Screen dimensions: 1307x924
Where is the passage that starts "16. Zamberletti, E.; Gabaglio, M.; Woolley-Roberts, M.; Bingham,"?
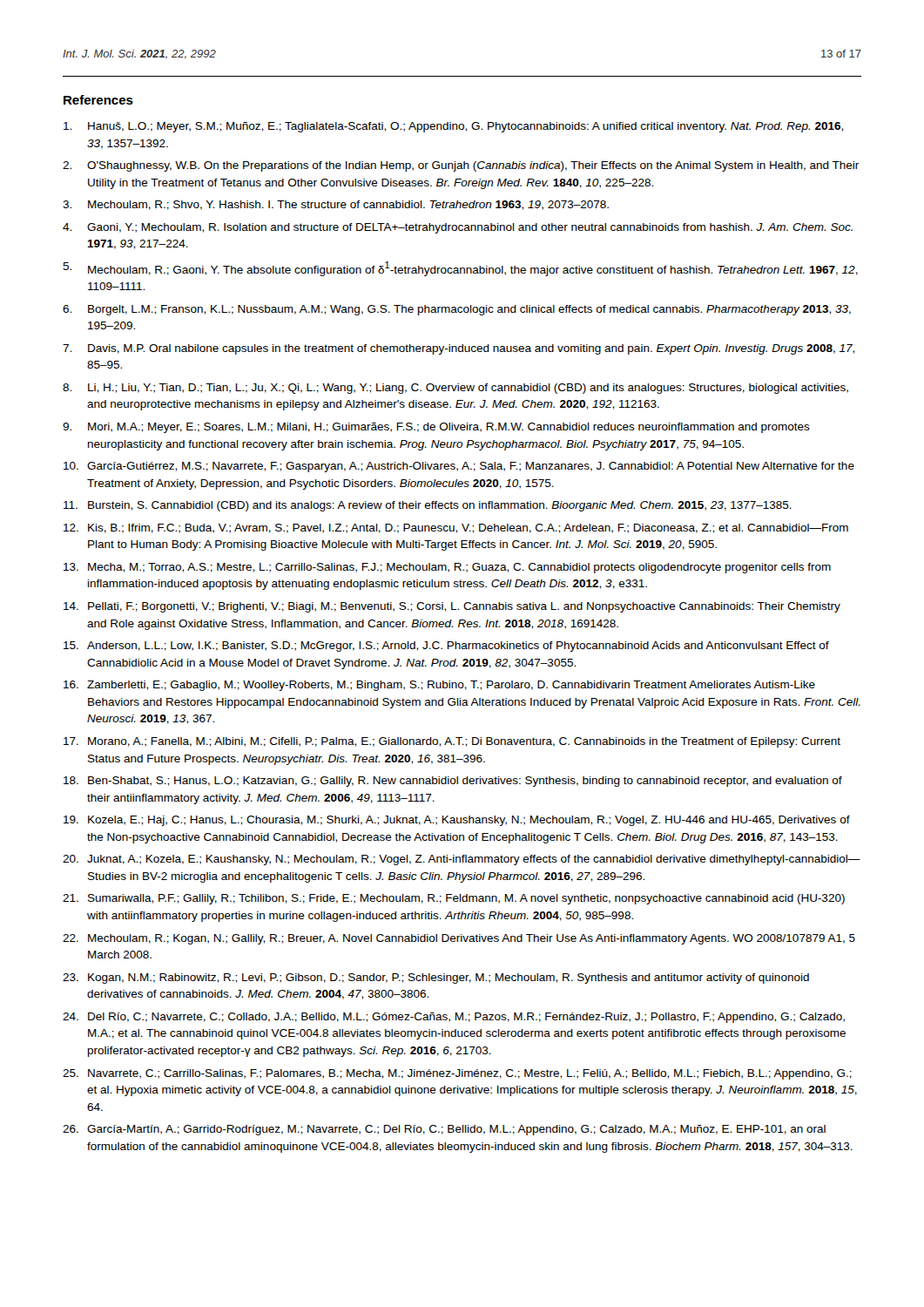462,702
